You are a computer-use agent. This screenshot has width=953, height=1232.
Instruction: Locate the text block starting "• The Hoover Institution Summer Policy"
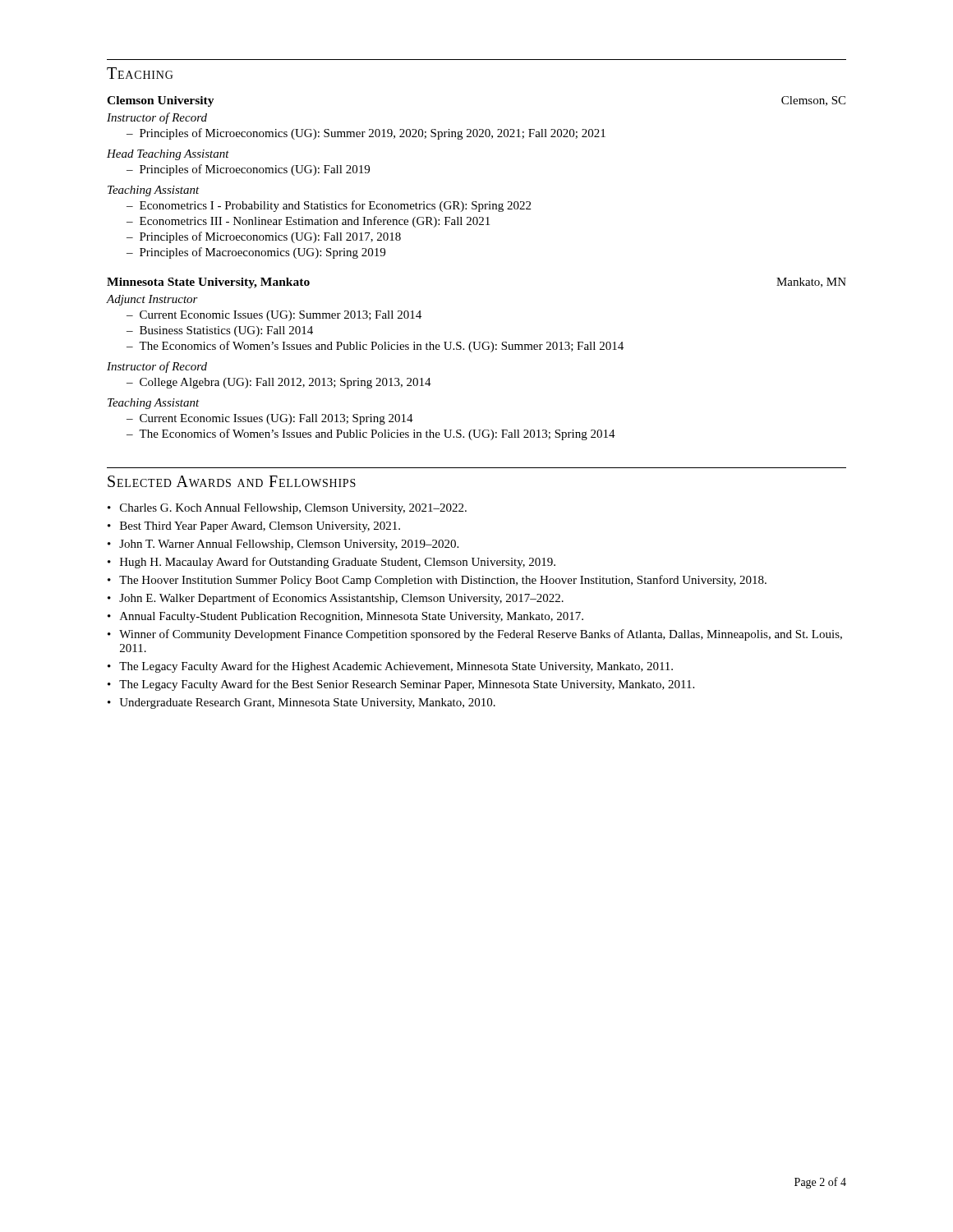(x=437, y=580)
